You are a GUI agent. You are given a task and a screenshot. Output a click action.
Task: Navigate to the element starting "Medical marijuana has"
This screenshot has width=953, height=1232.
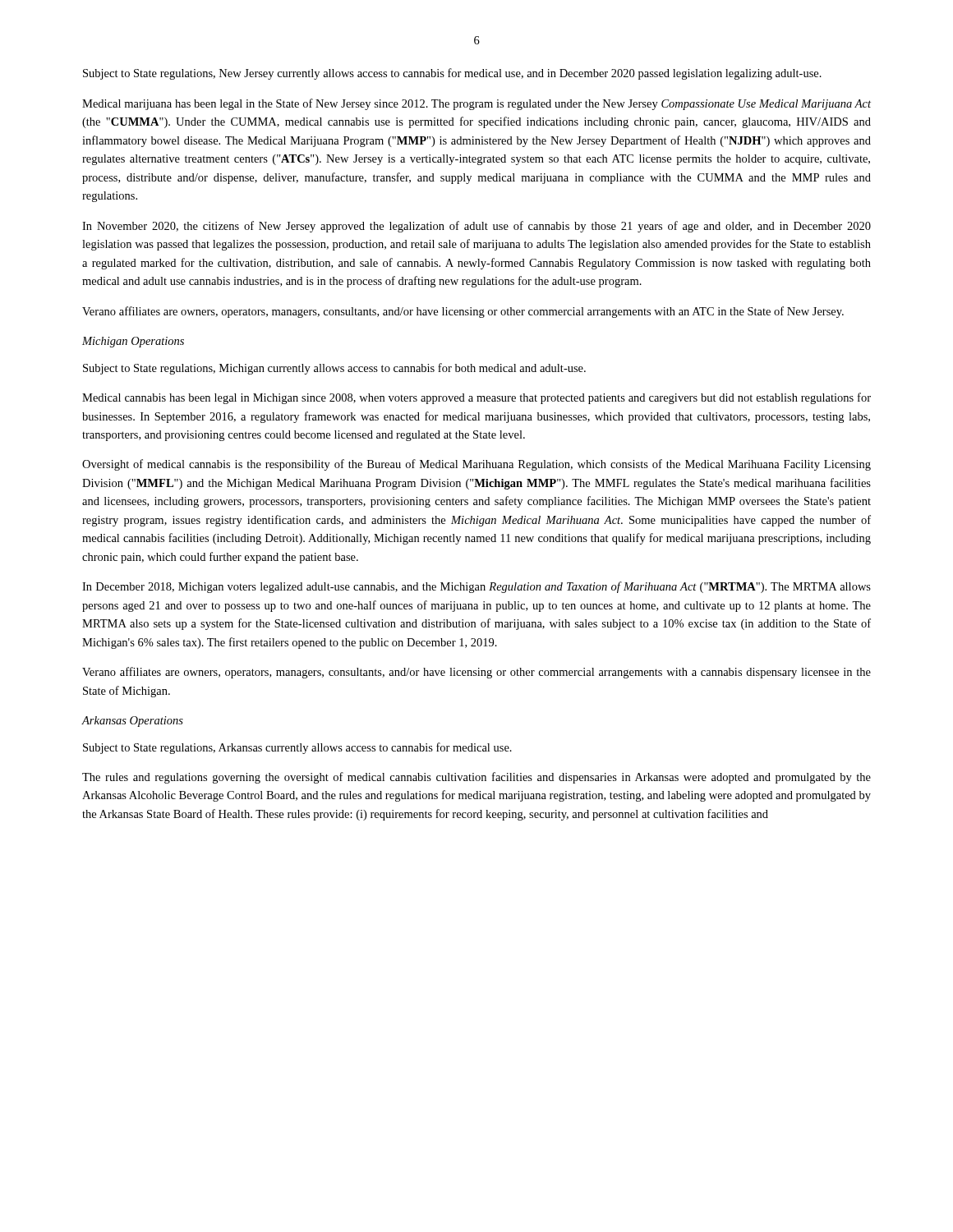pos(476,150)
